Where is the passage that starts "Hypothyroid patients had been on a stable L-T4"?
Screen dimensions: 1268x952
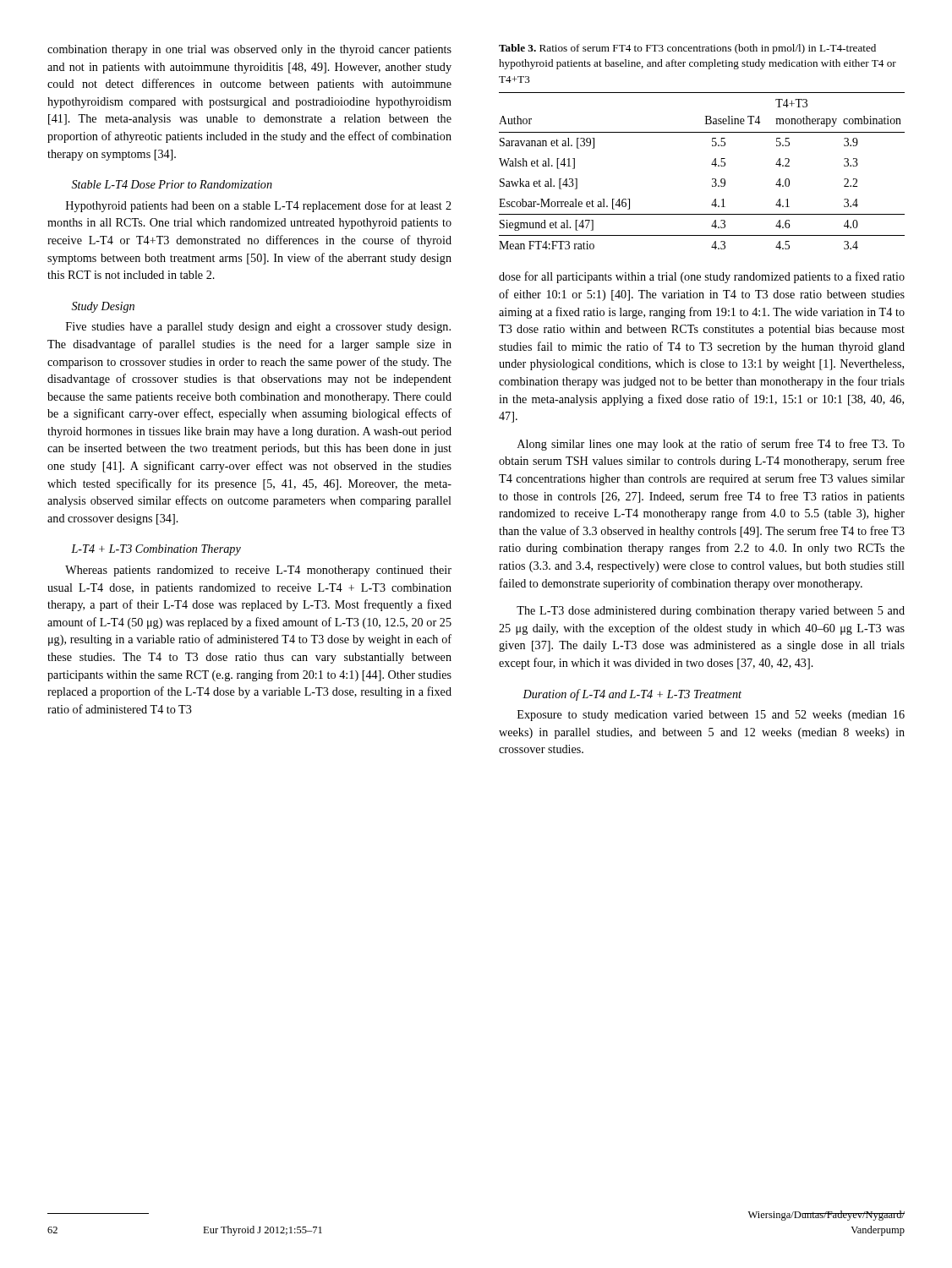(249, 240)
